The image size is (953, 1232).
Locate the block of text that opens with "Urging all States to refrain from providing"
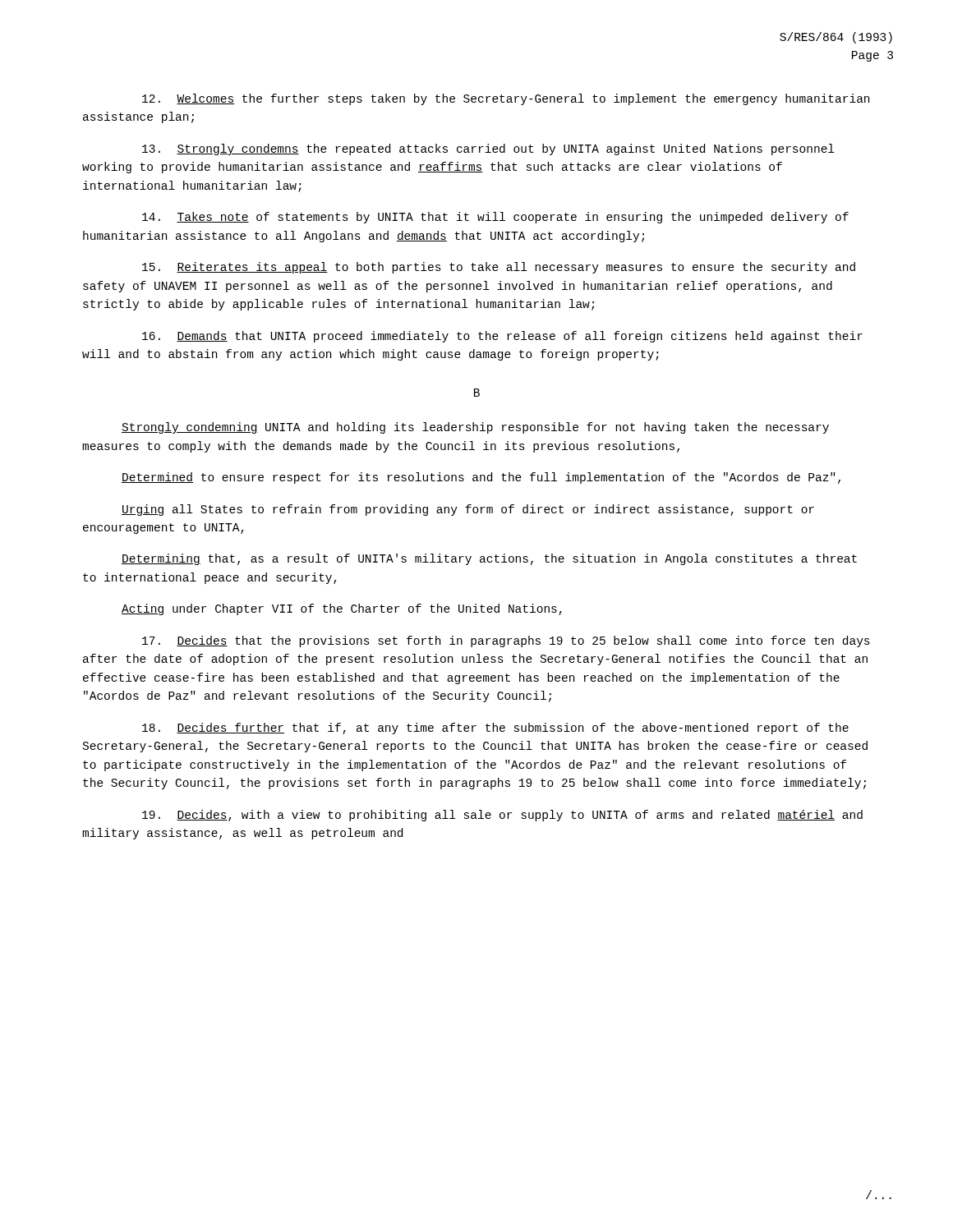click(449, 519)
